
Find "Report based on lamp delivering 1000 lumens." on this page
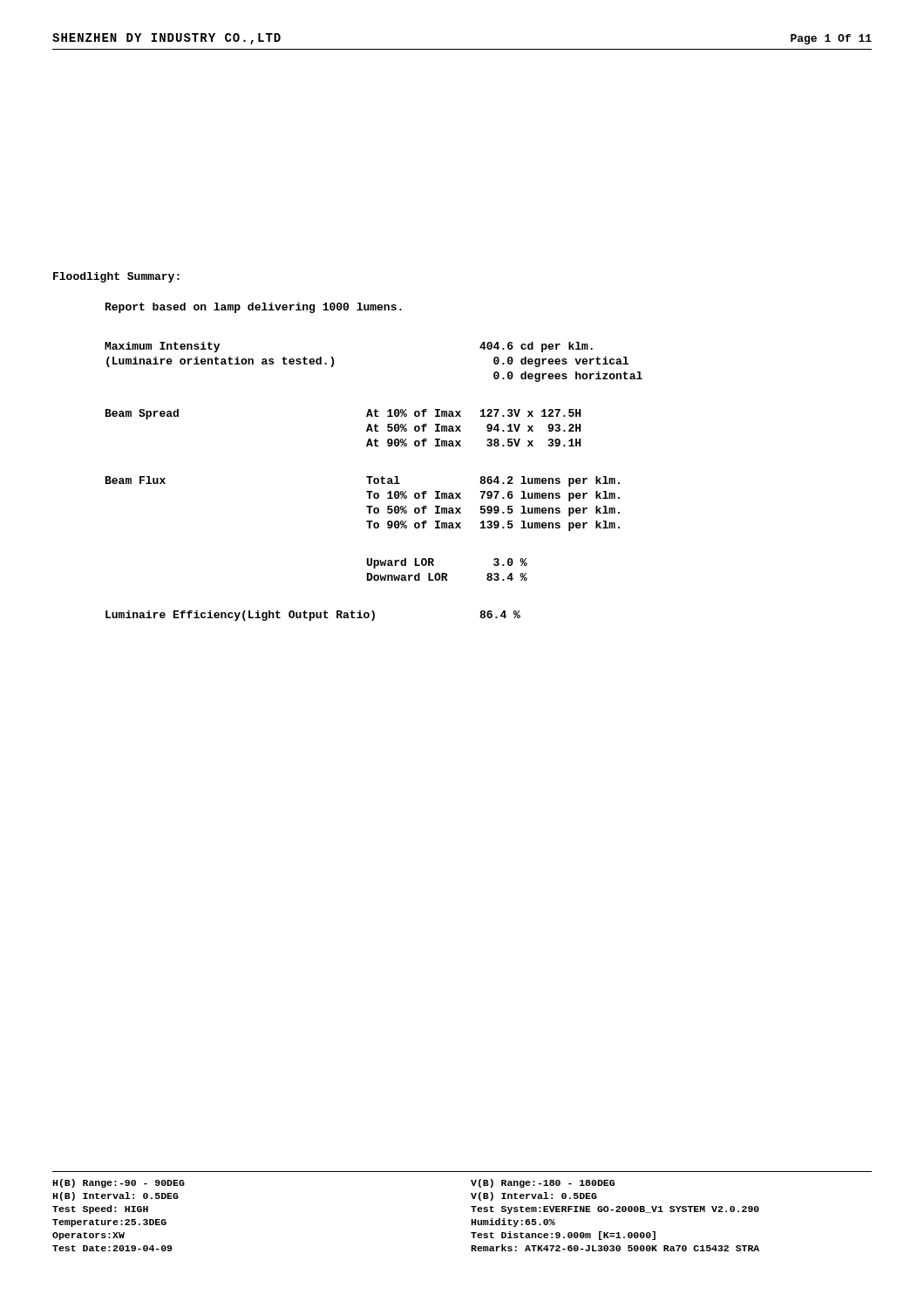(254, 307)
